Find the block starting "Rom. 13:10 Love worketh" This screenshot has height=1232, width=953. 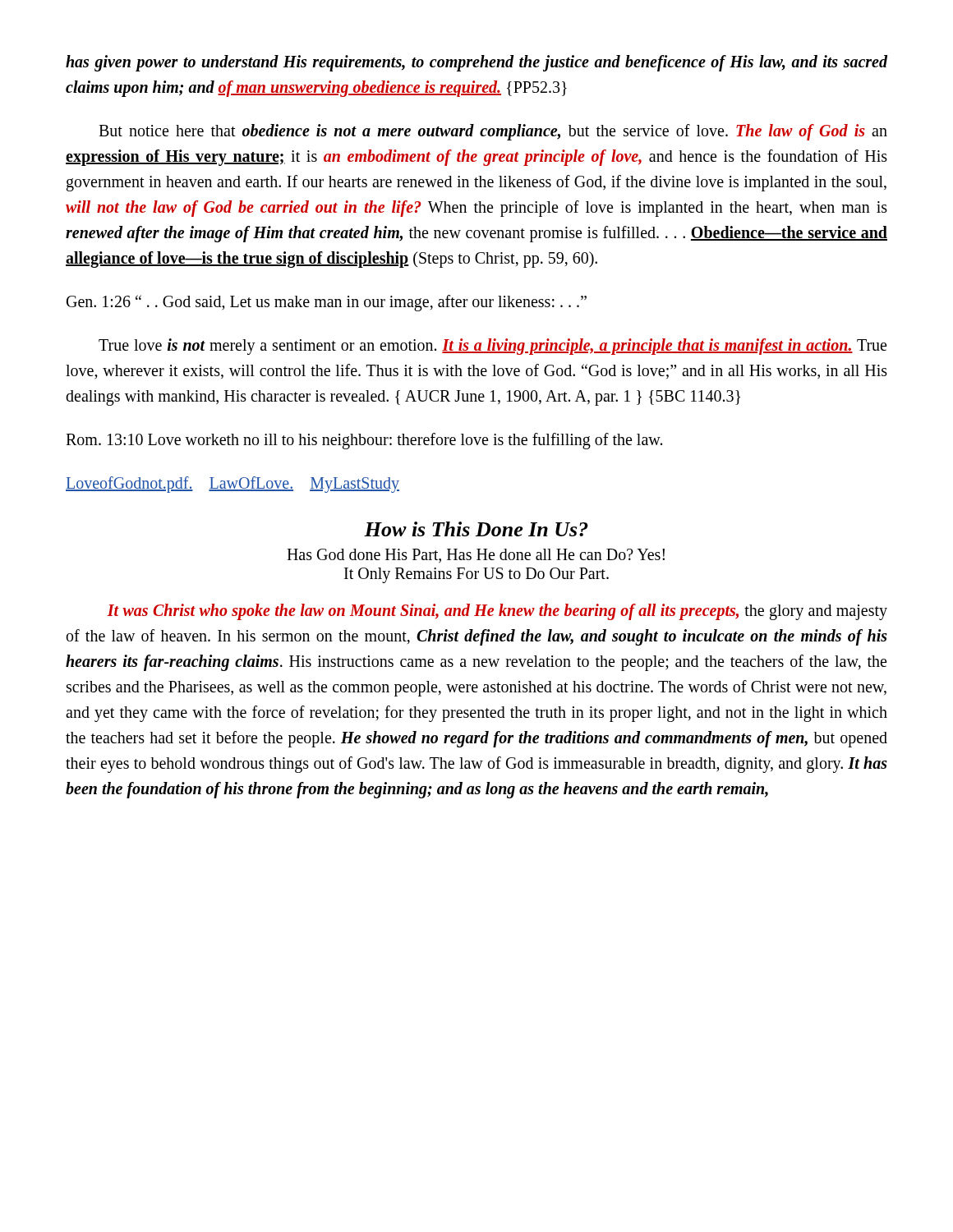[365, 439]
